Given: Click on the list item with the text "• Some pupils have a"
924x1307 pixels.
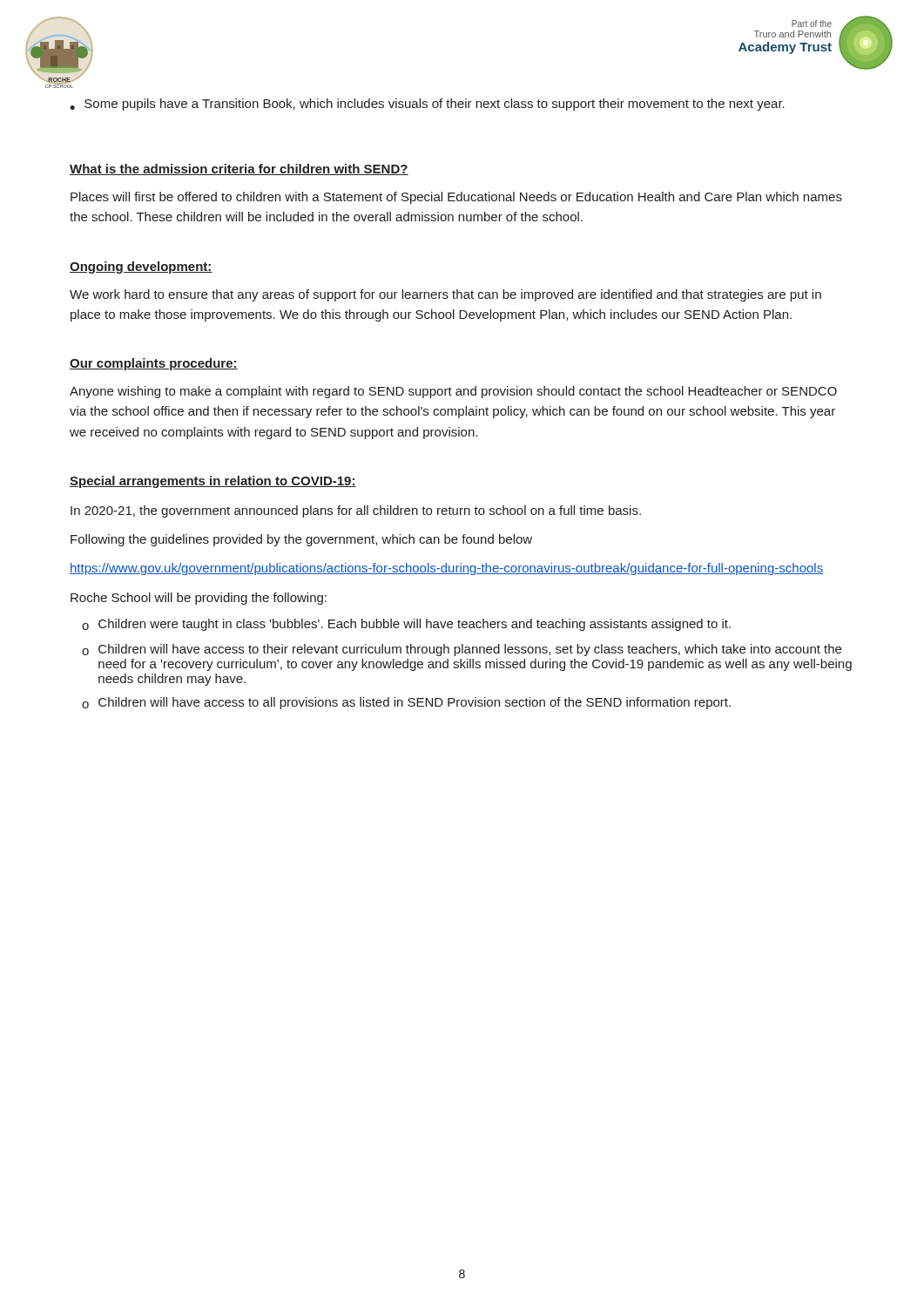Looking at the screenshot, I should [x=427, y=108].
